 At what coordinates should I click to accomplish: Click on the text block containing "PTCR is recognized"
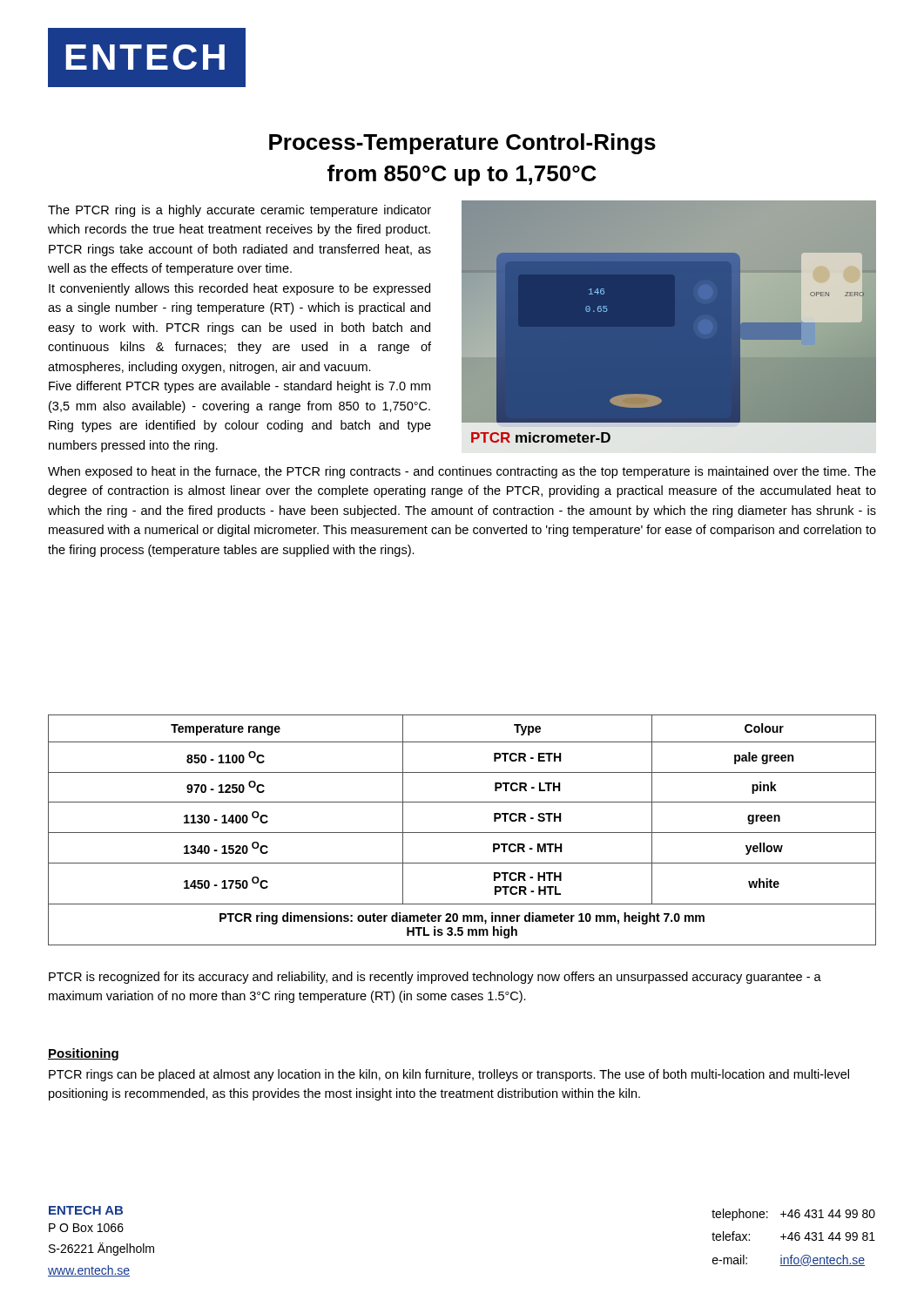pyautogui.click(x=434, y=987)
